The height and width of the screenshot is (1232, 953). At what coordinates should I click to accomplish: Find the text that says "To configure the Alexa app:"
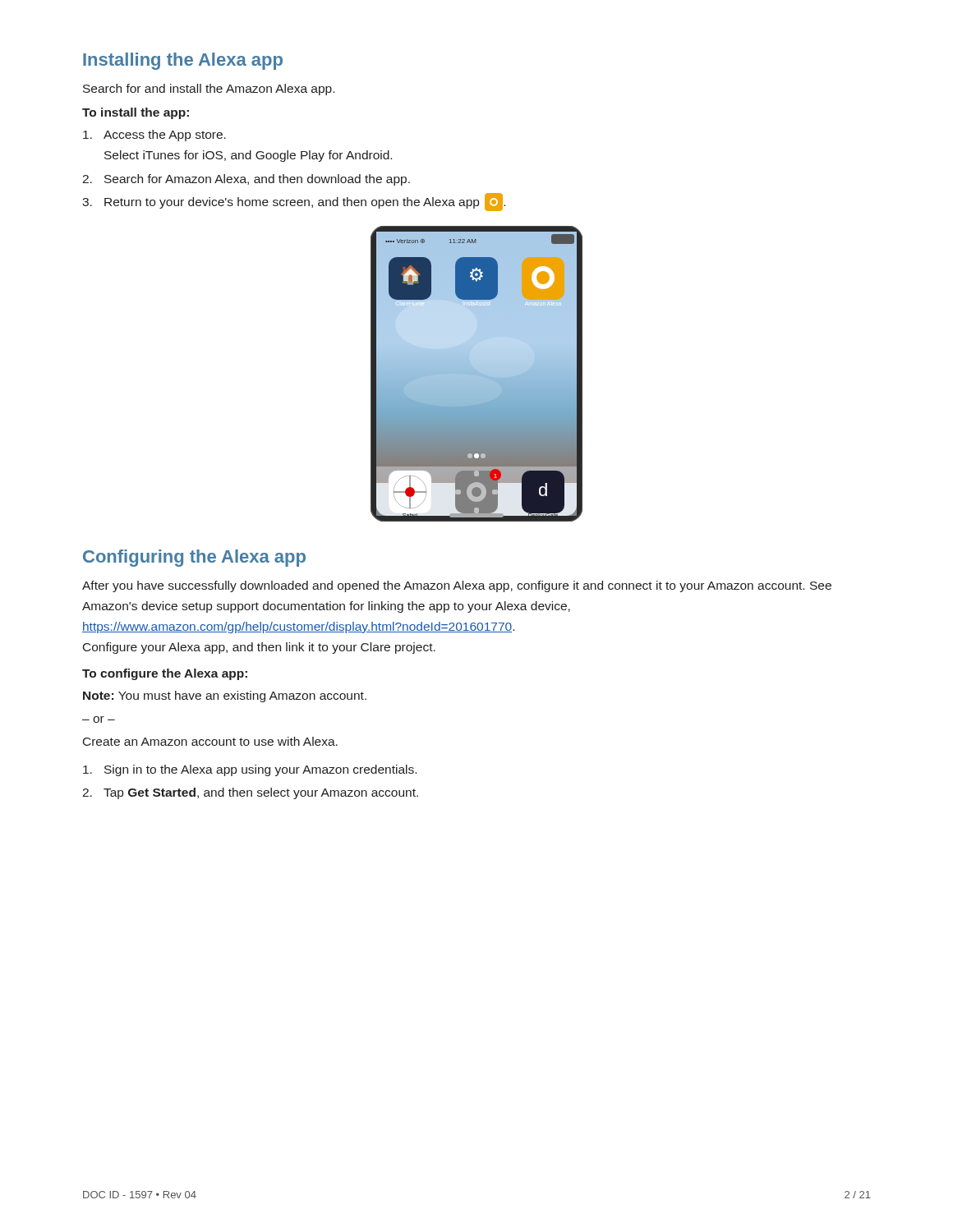[165, 673]
